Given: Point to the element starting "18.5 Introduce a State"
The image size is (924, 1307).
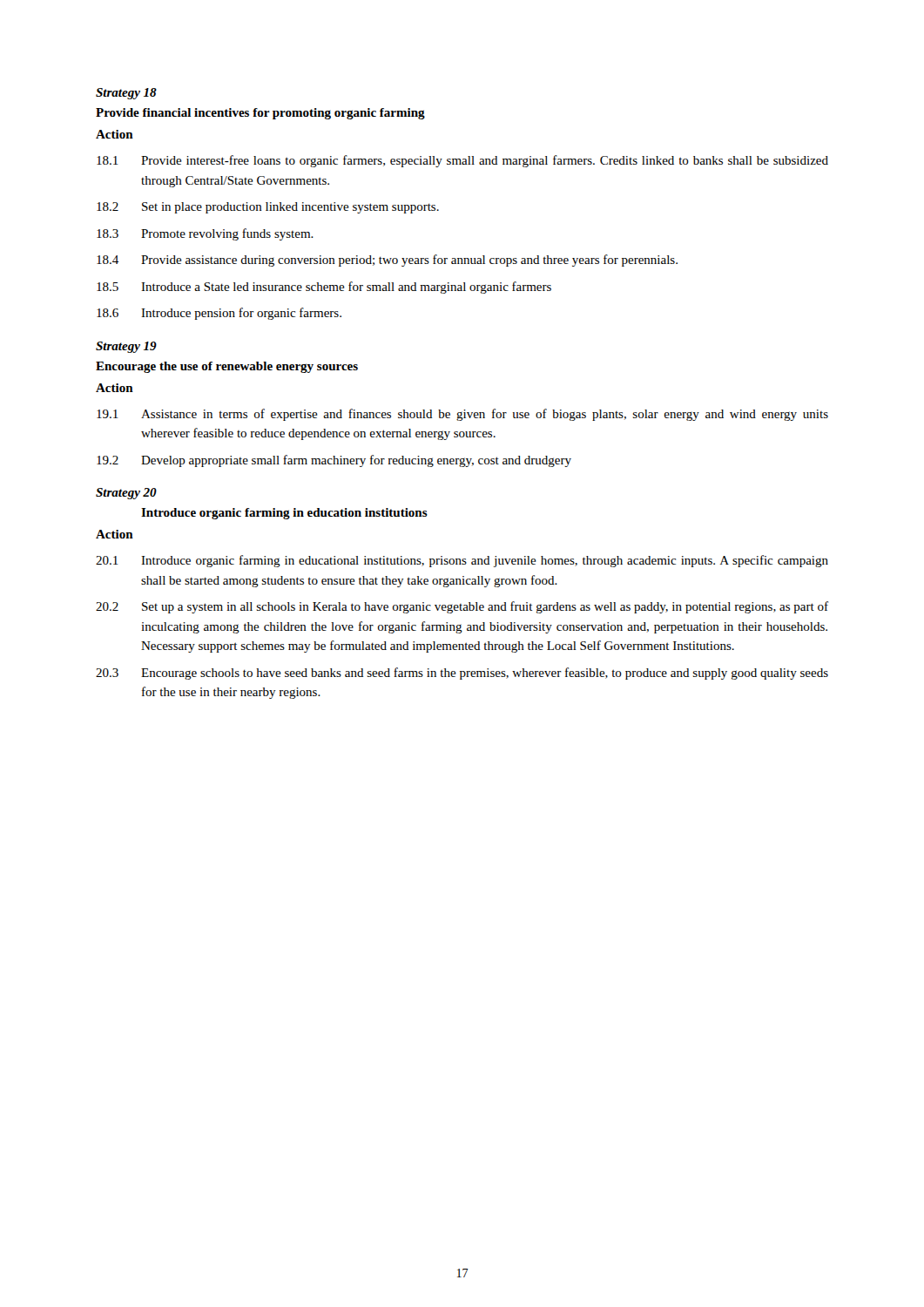Looking at the screenshot, I should coord(462,286).
